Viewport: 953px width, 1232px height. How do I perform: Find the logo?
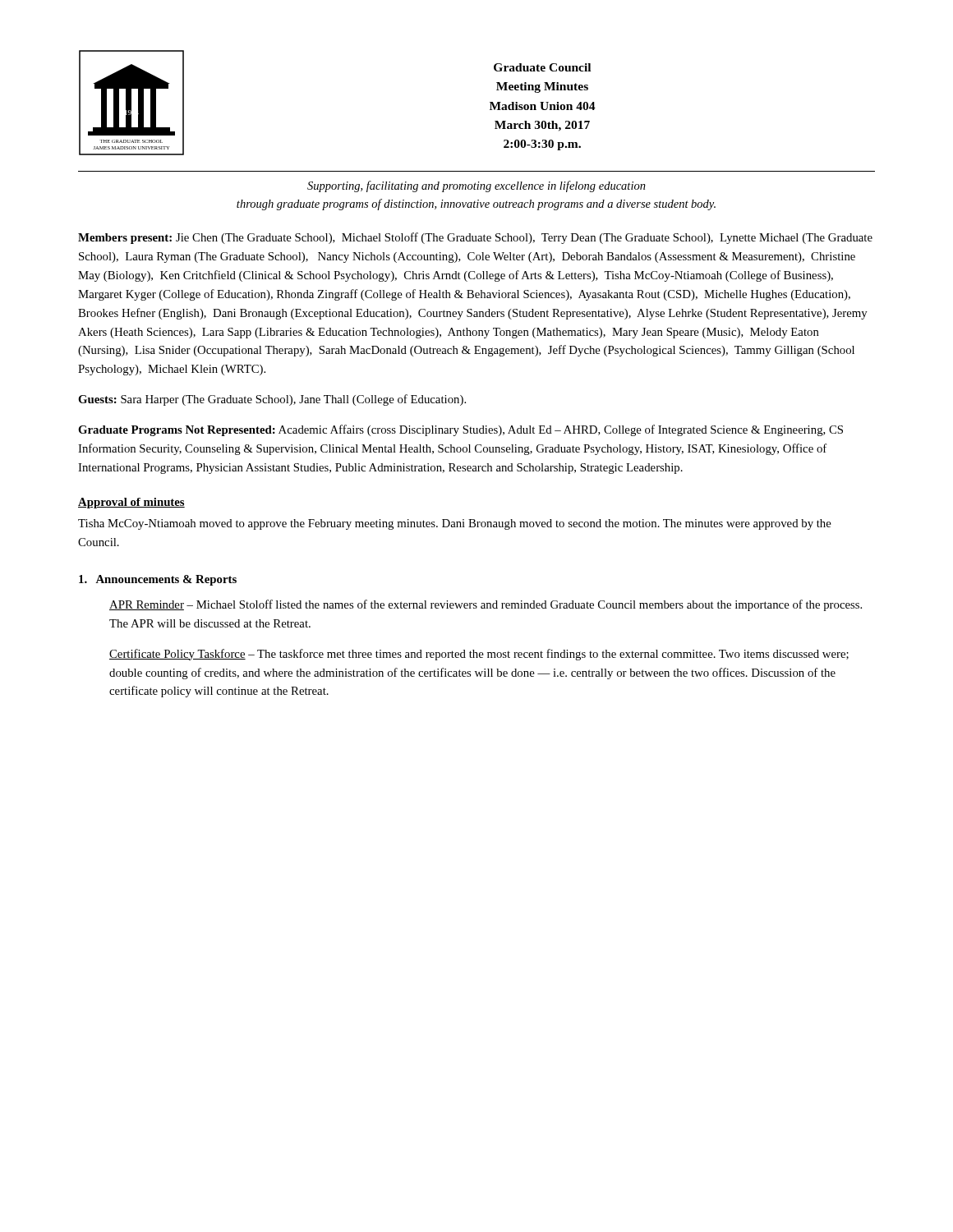pos(131,103)
